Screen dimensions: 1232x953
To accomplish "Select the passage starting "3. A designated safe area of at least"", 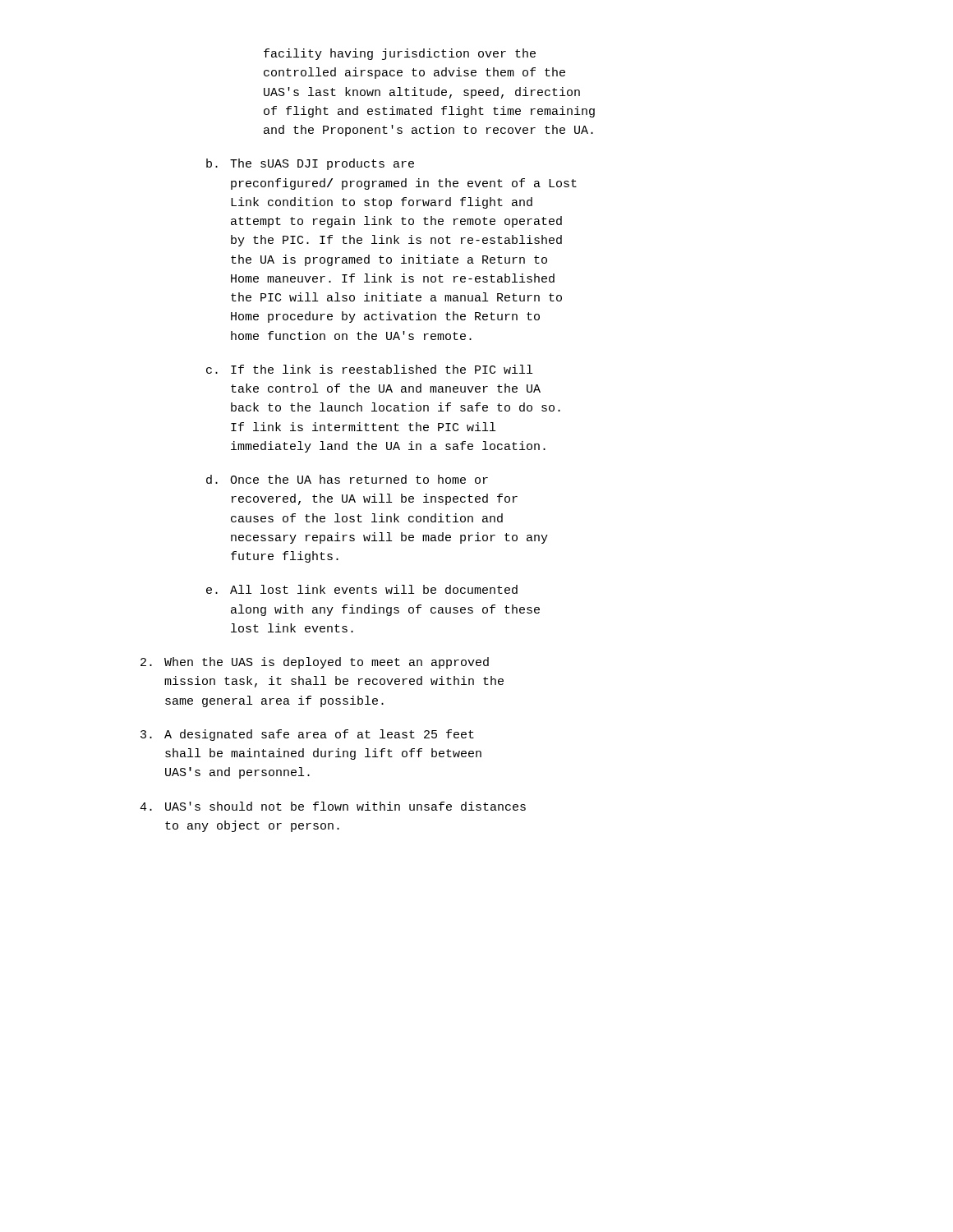I will point(472,755).
